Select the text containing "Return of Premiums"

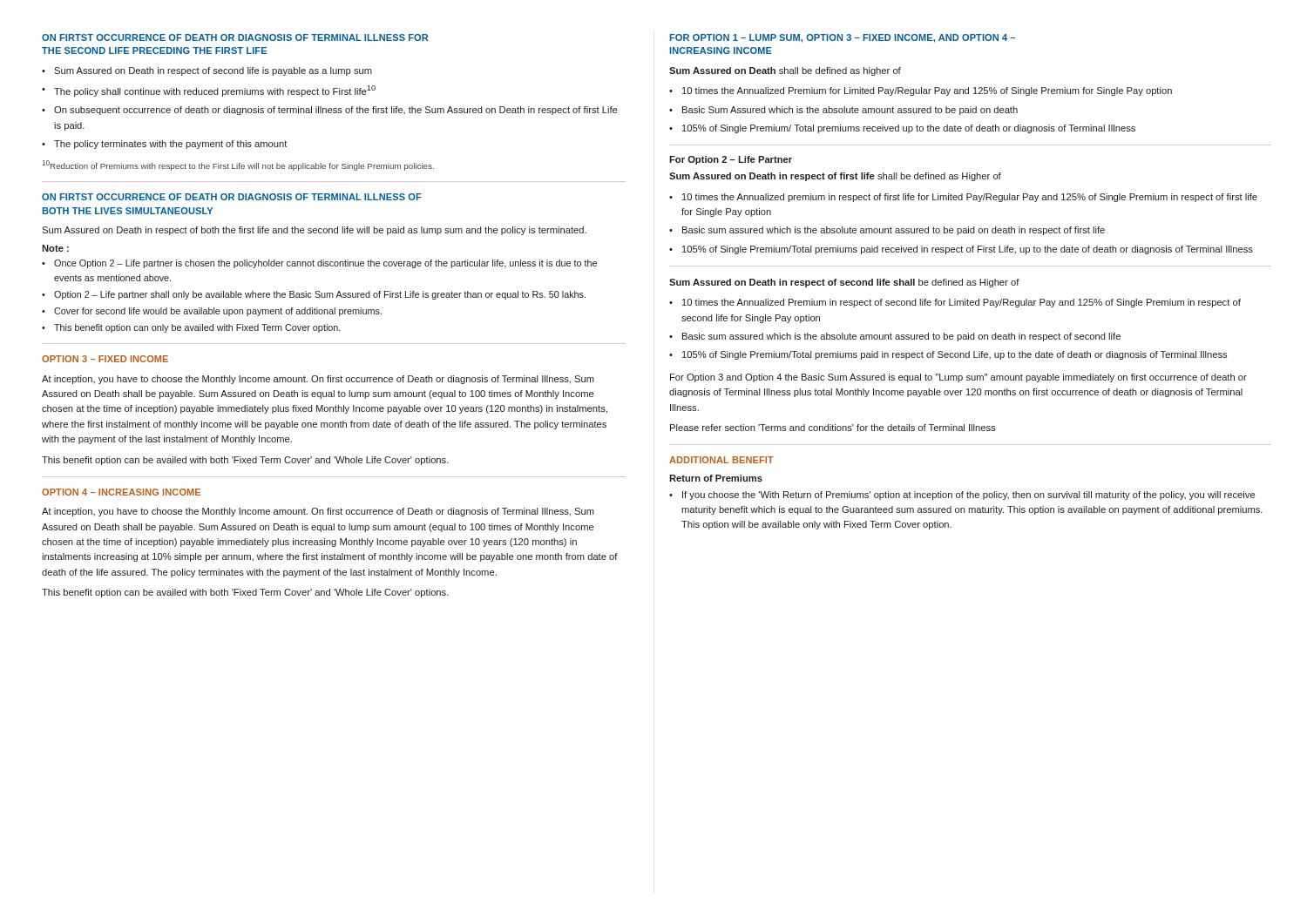point(716,478)
